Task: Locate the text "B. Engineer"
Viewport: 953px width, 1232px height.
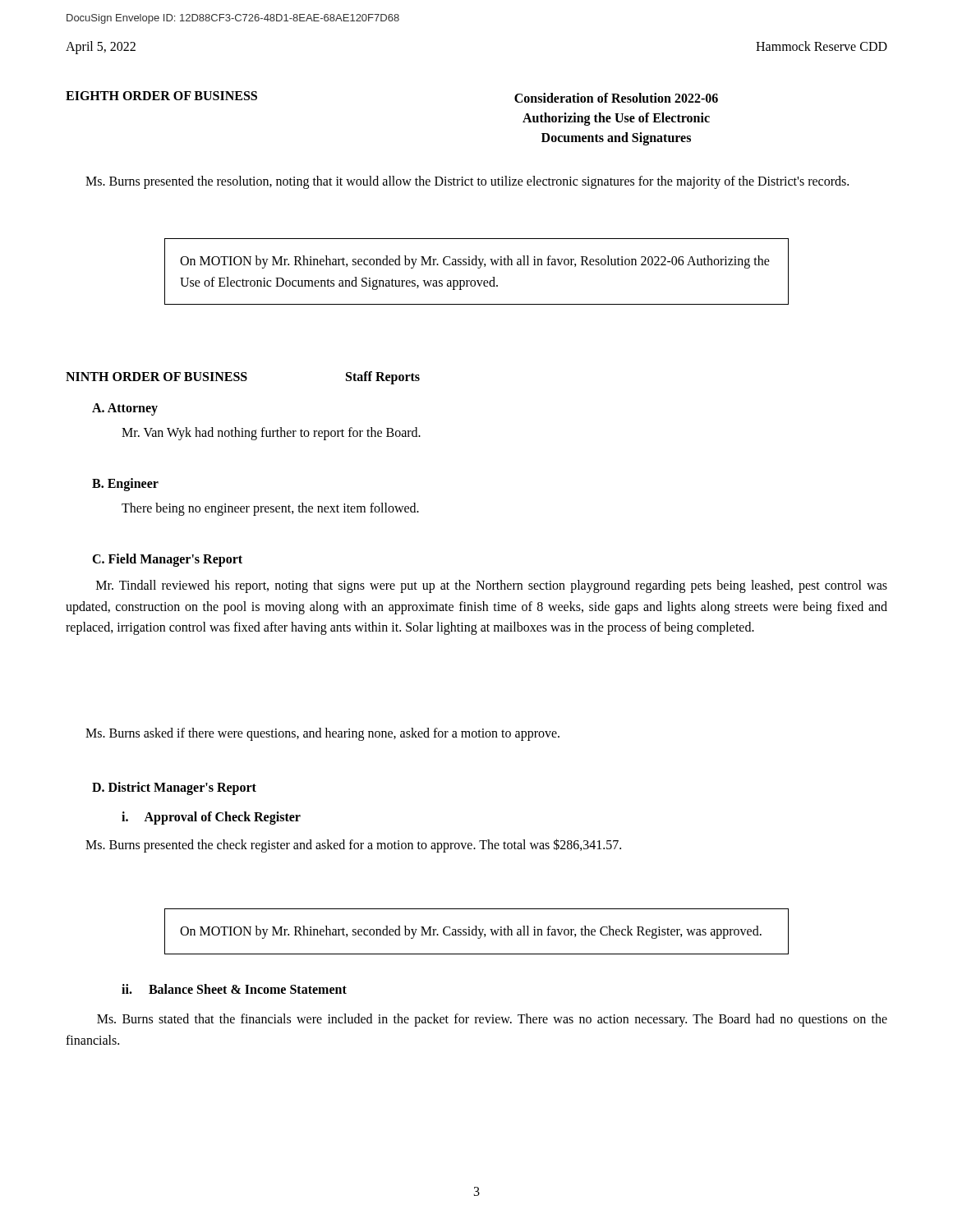Action: click(125, 483)
